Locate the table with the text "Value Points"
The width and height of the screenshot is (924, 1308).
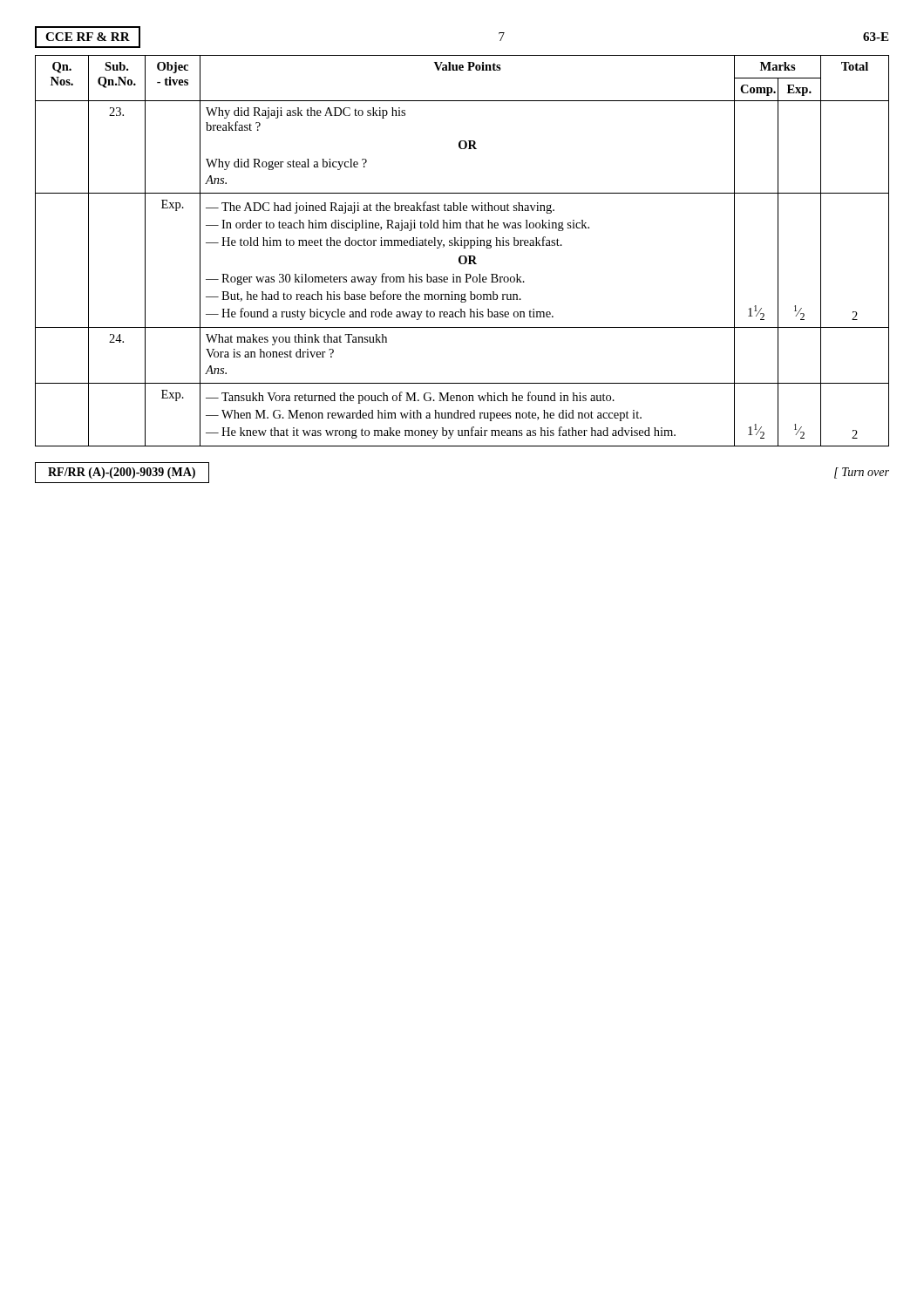point(462,251)
